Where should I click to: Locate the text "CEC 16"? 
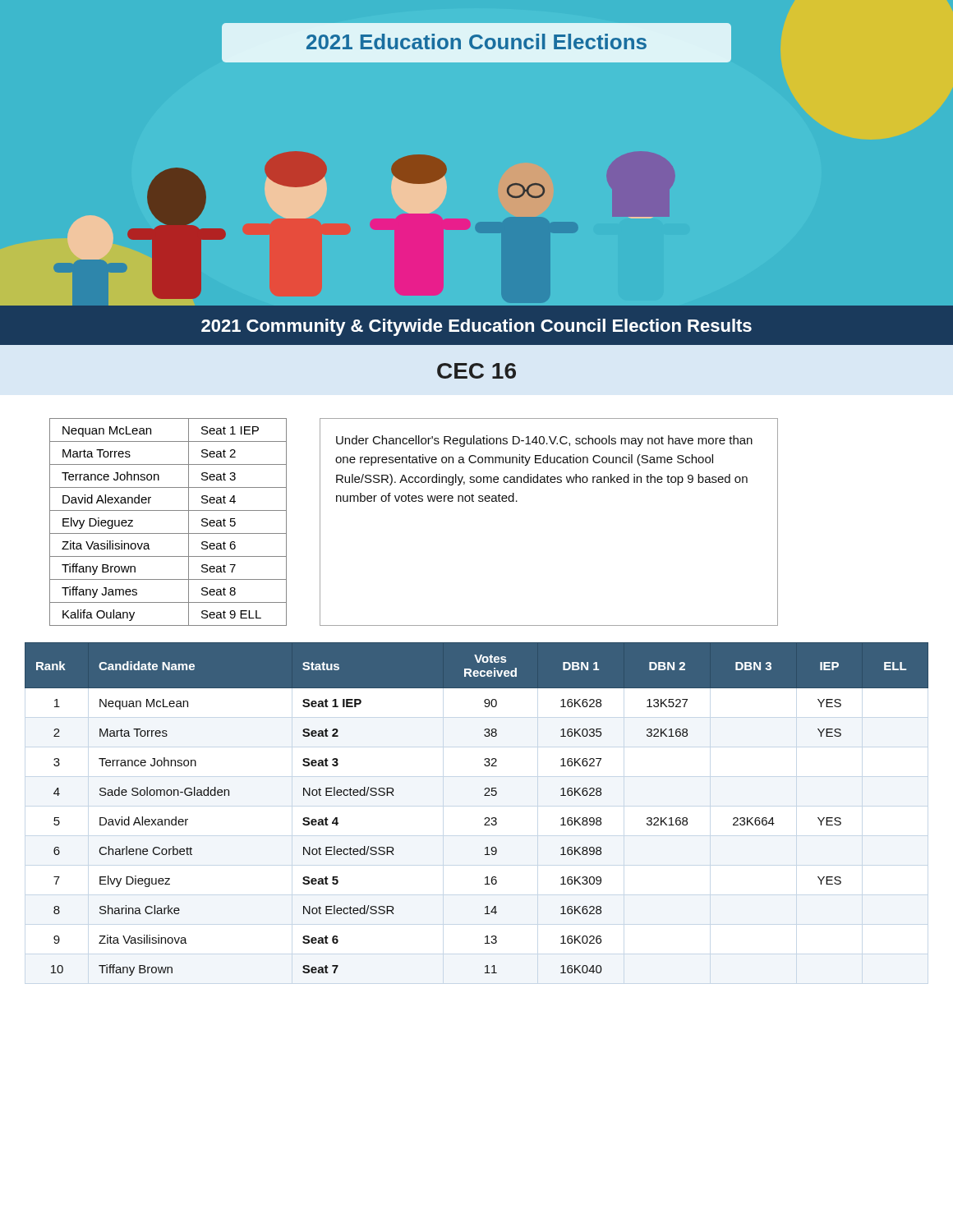click(476, 371)
